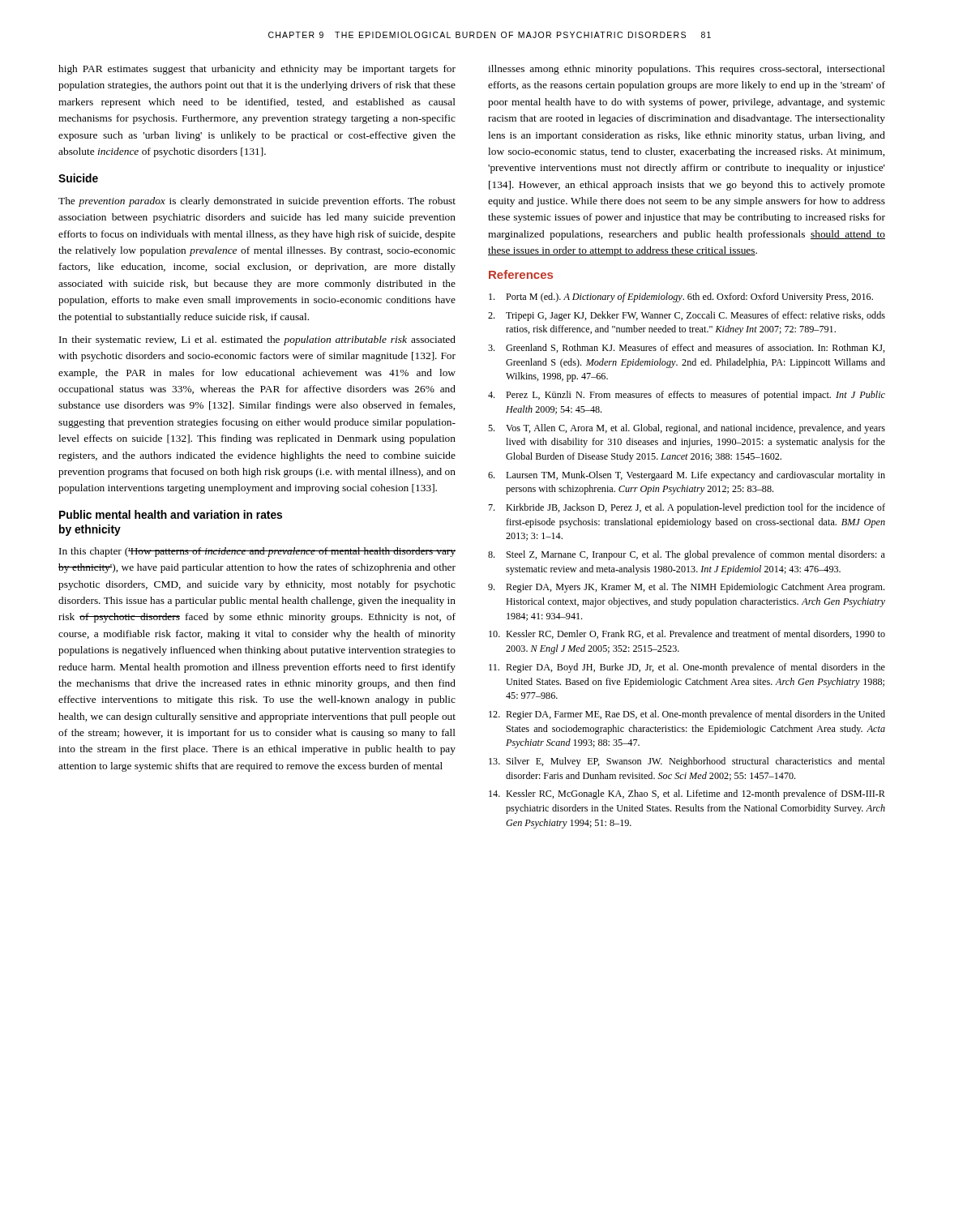Image resolution: width=980 pixels, height=1216 pixels.
Task: Find the block on this page that starts "high PAR estimates"
Action: click(x=257, y=110)
